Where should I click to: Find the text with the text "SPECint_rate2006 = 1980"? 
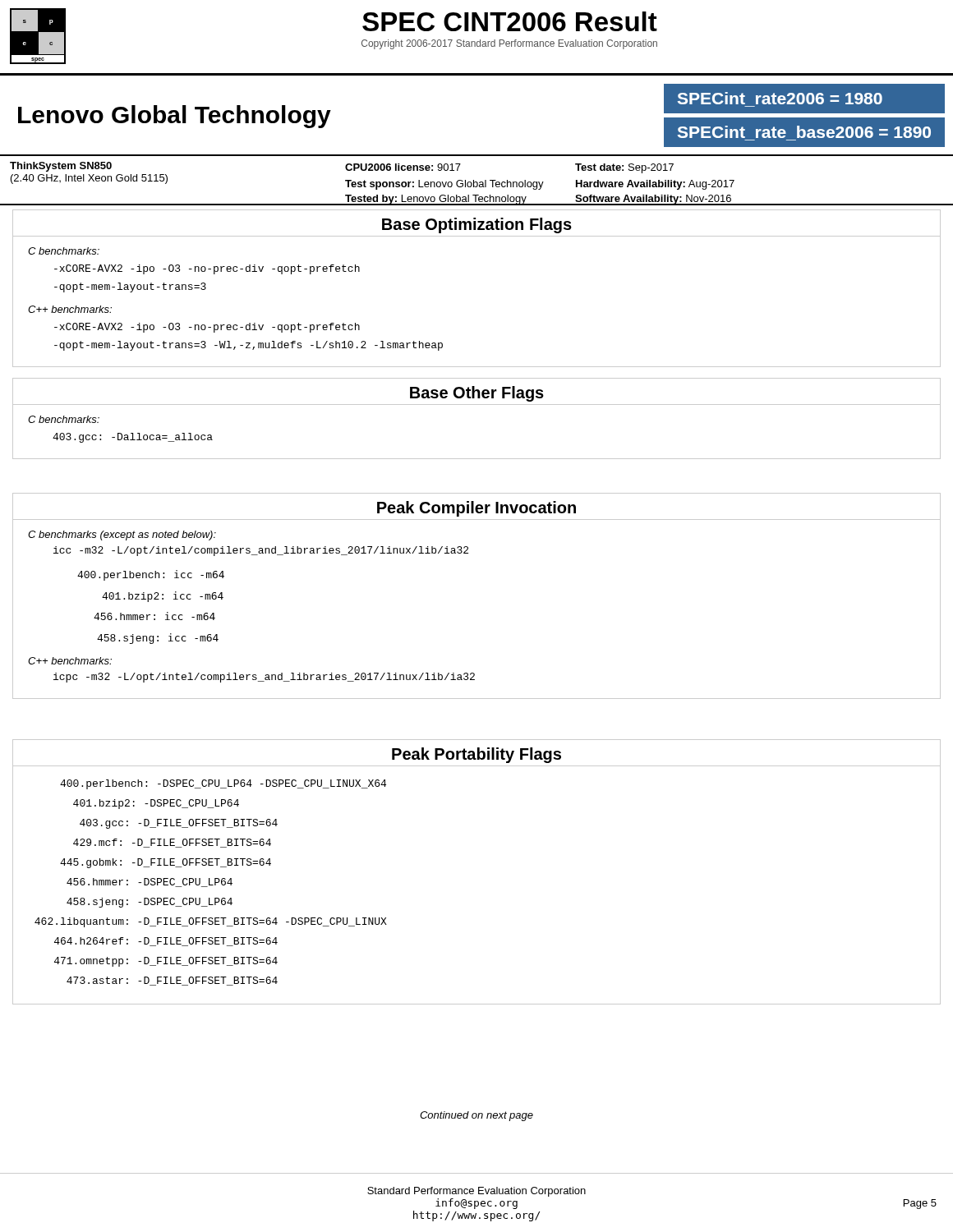(x=780, y=98)
